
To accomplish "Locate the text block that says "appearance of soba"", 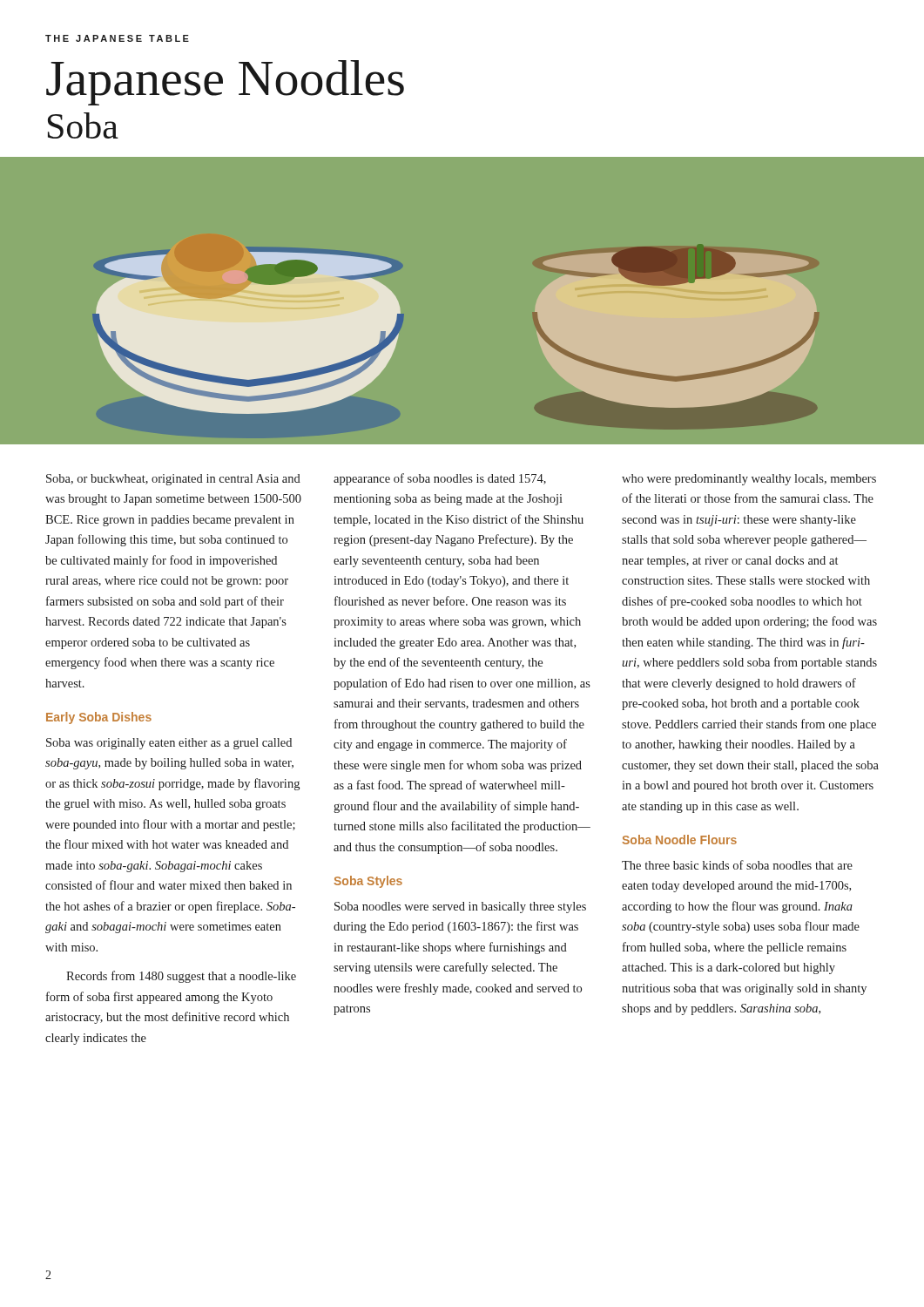I will pyautogui.click(x=462, y=663).
